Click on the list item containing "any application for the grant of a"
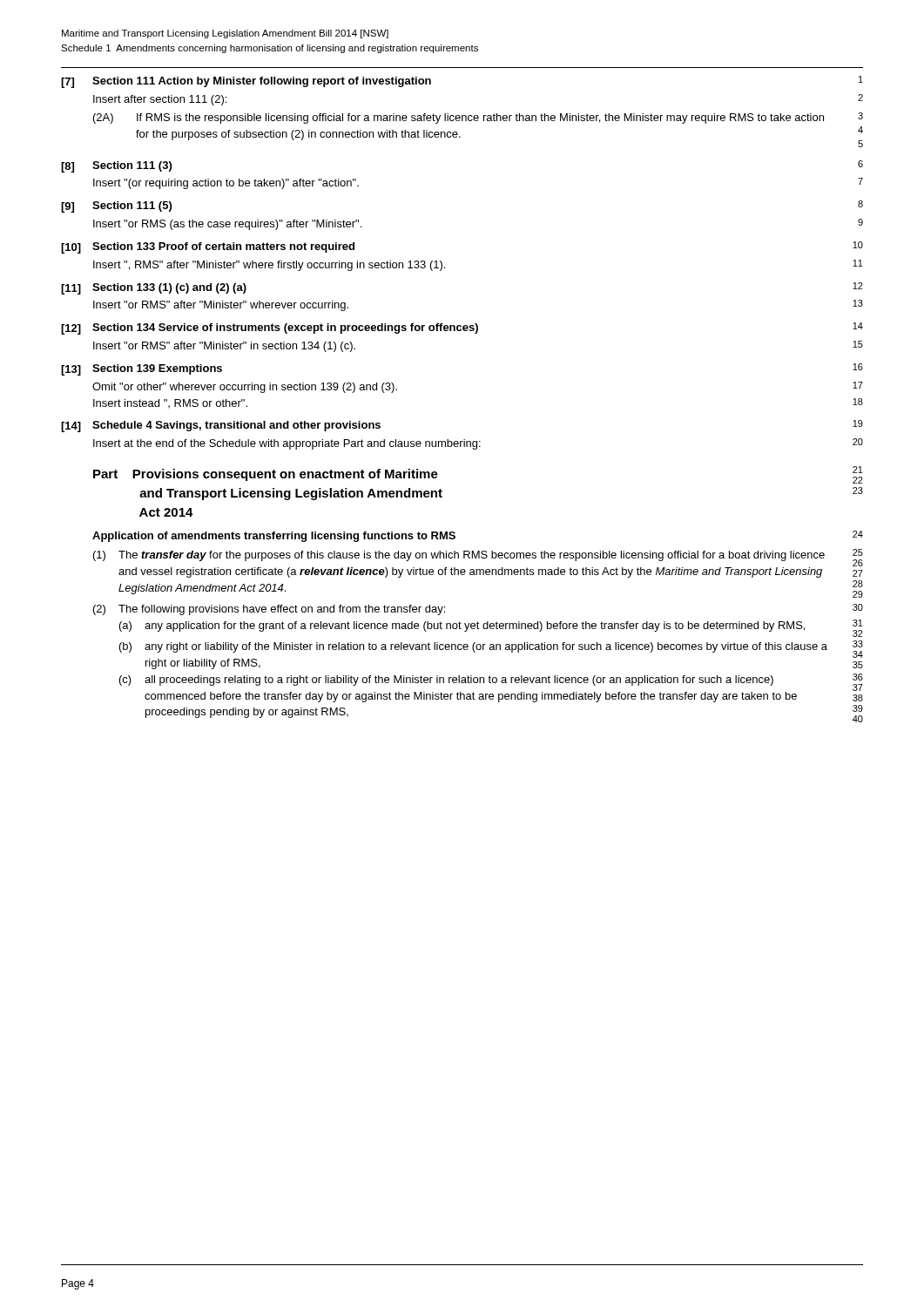 coord(475,625)
